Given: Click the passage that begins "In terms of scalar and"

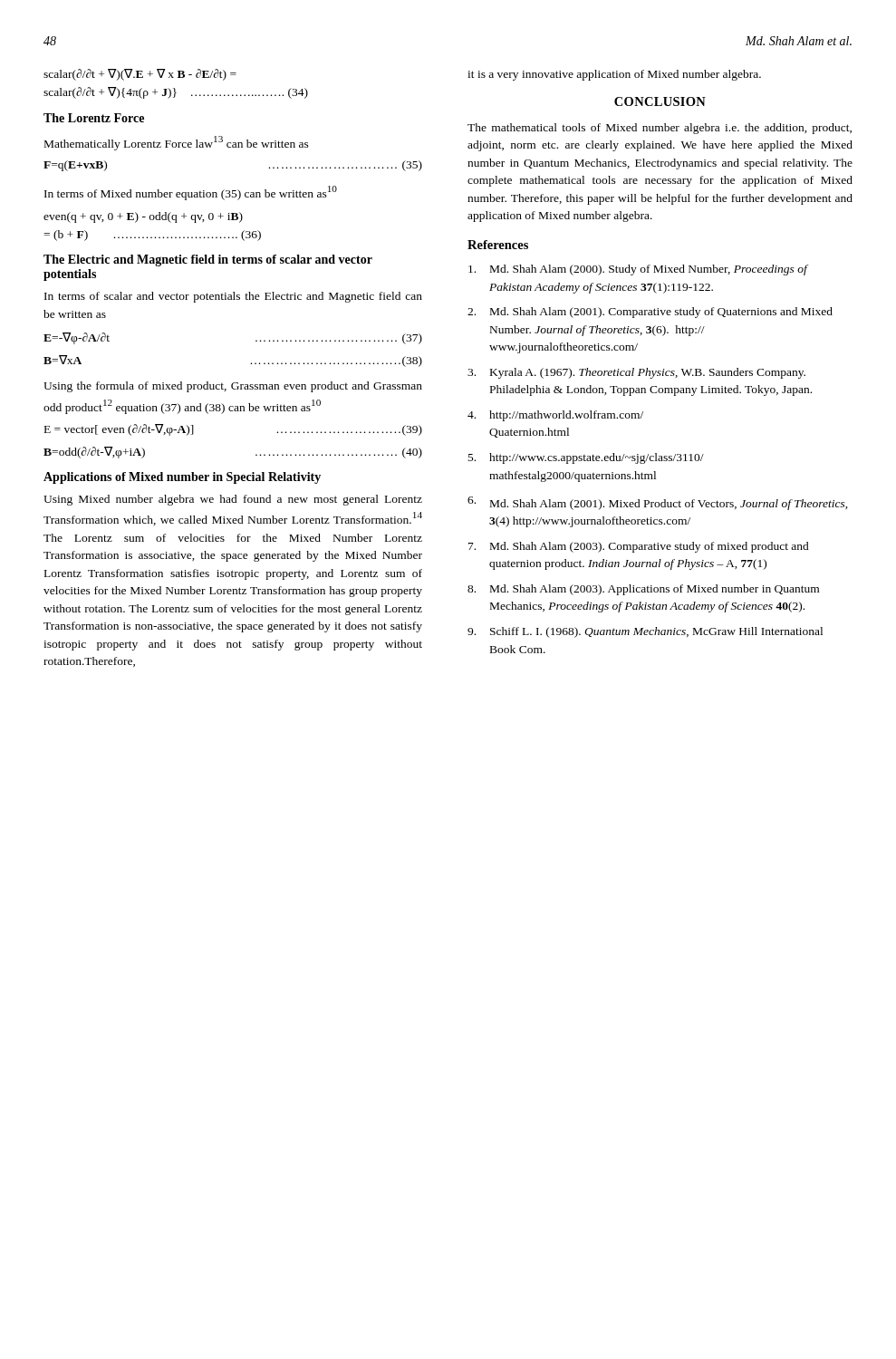Looking at the screenshot, I should pyautogui.click(x=233, y=305).
